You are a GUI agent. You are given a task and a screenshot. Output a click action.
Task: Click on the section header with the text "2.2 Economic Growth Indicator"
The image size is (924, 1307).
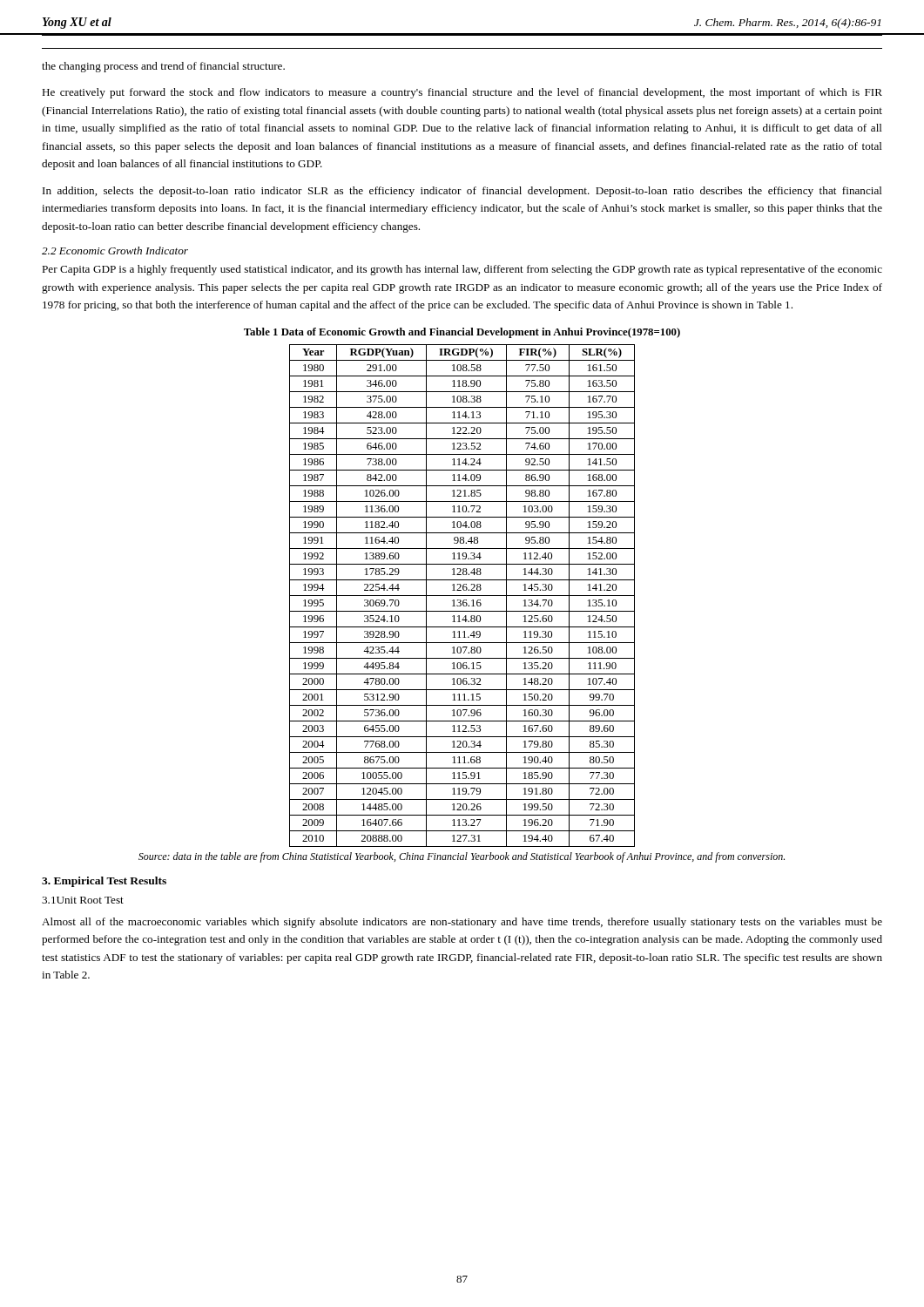point(115,251)
